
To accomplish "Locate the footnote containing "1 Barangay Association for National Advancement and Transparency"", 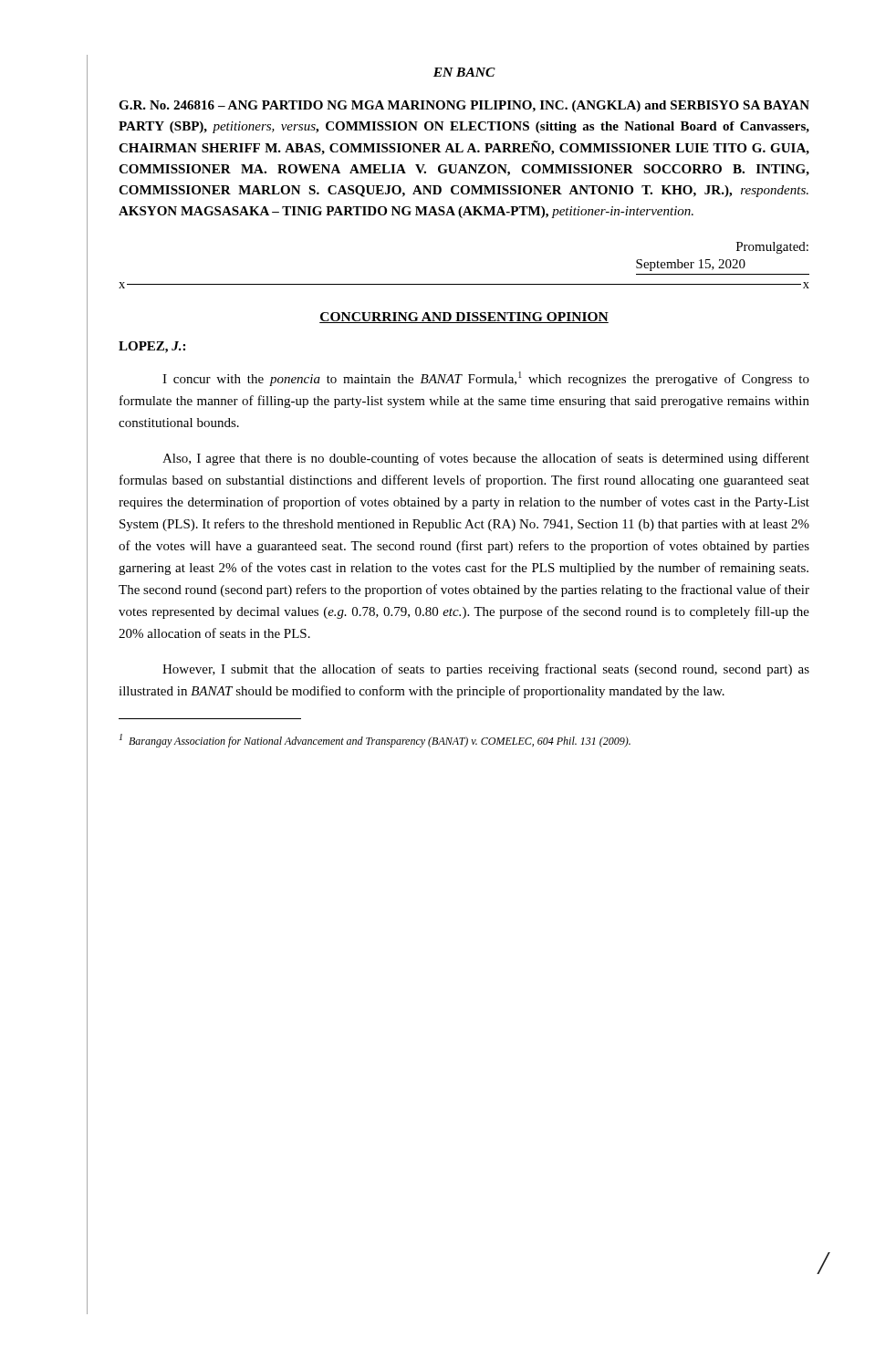I will tap(464, 739).
